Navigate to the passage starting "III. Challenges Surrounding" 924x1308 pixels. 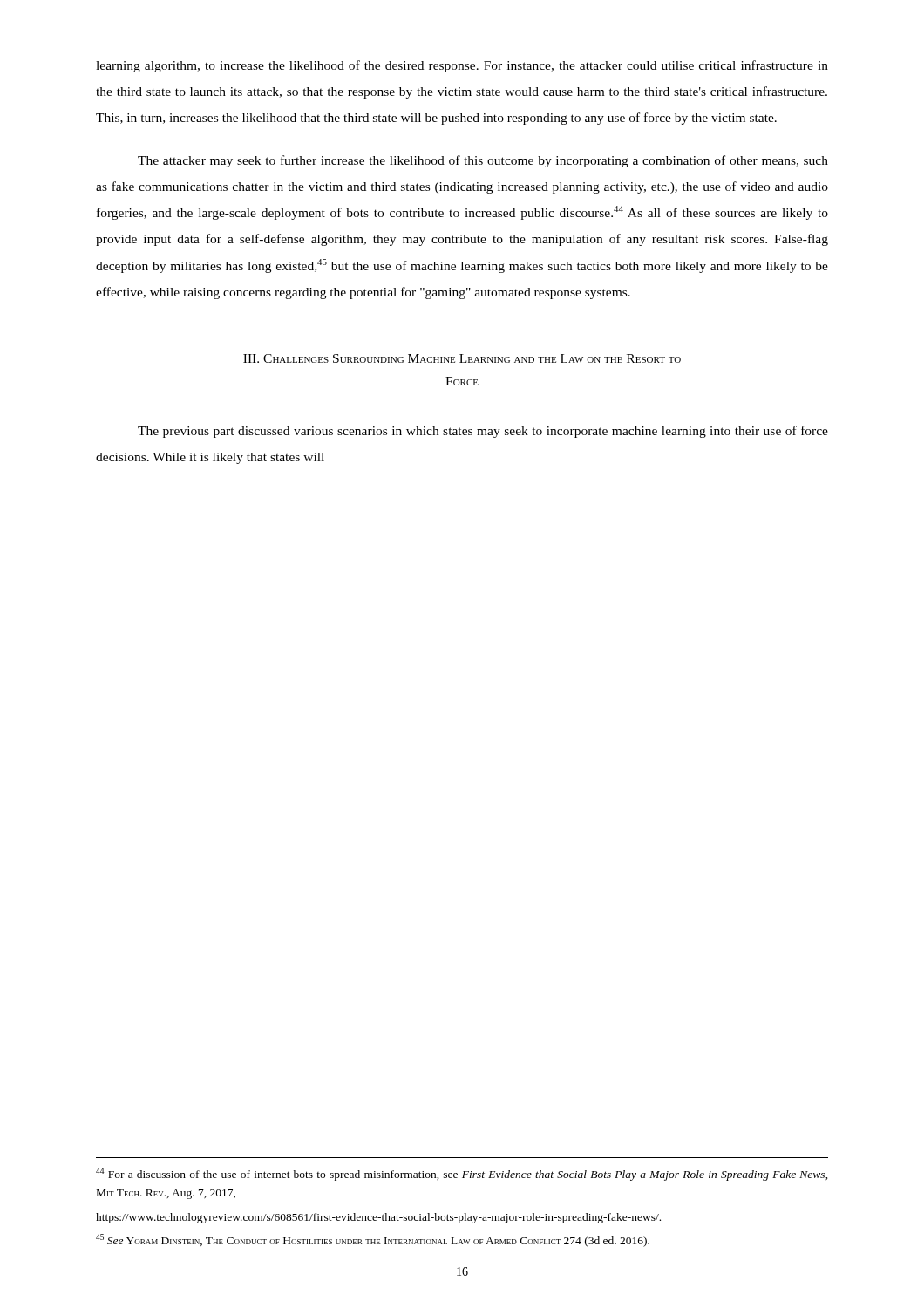tap(462, 369)
